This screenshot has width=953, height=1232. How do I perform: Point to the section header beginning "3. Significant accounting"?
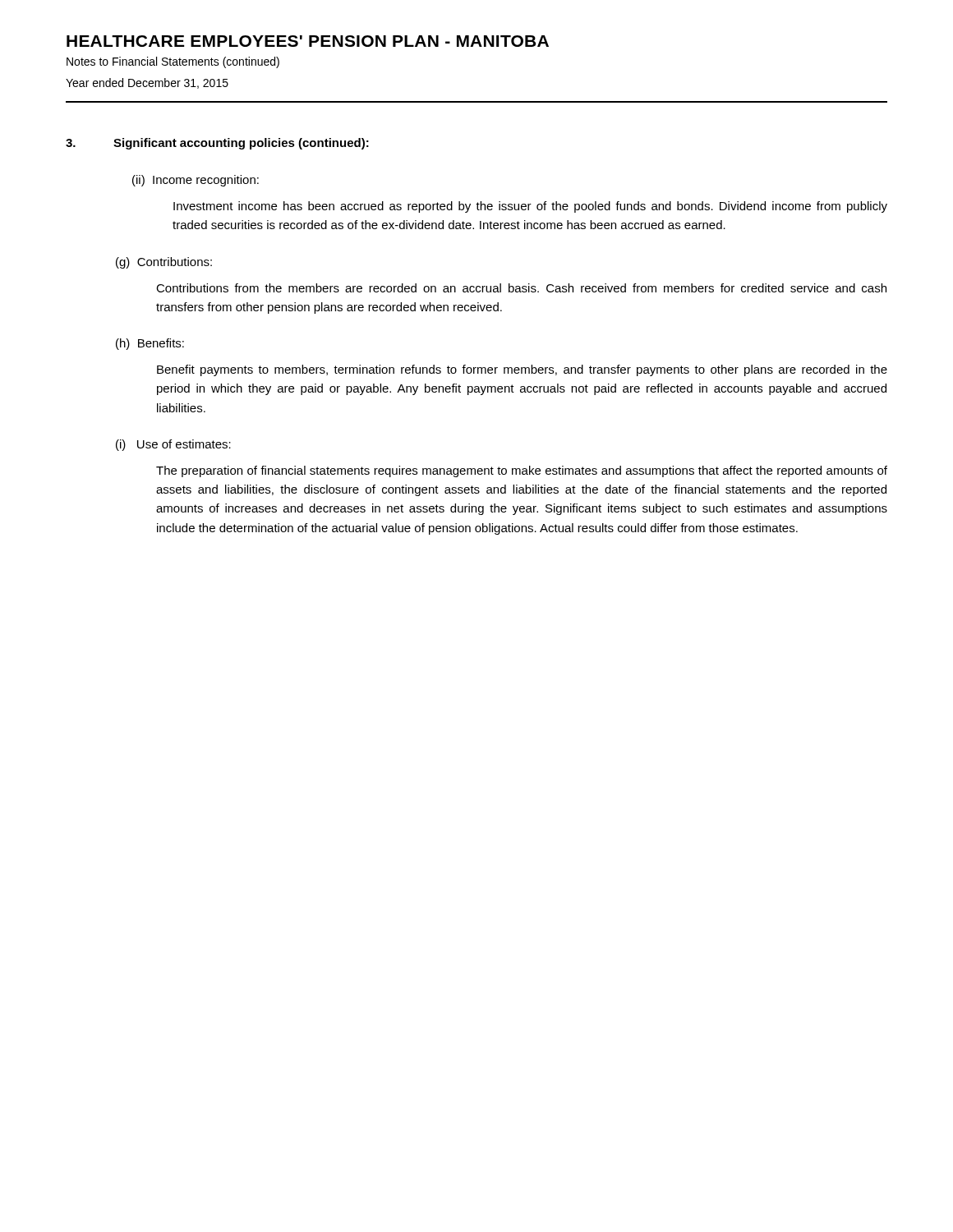[218, 142]
